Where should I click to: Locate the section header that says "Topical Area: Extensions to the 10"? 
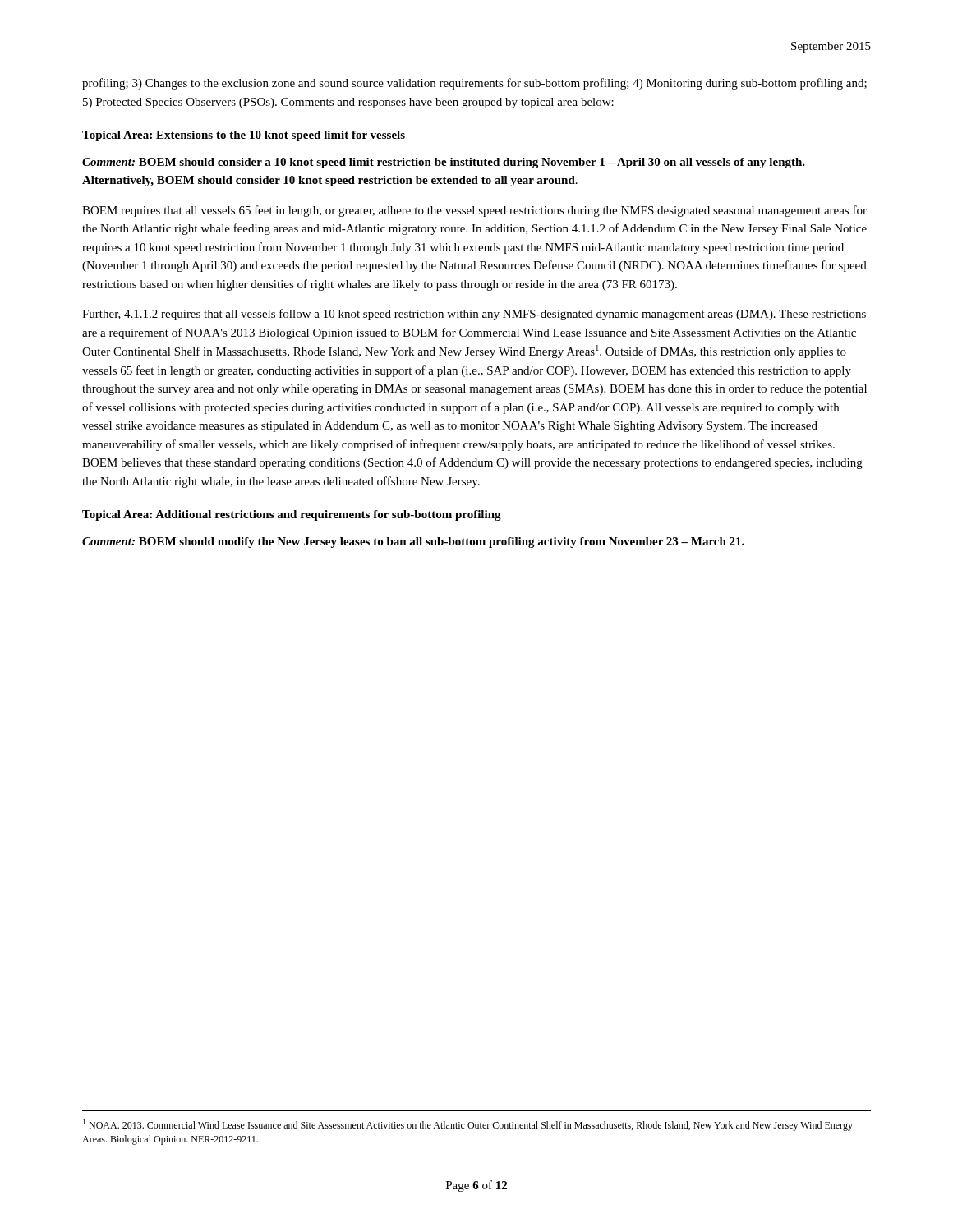pos(244,135)
